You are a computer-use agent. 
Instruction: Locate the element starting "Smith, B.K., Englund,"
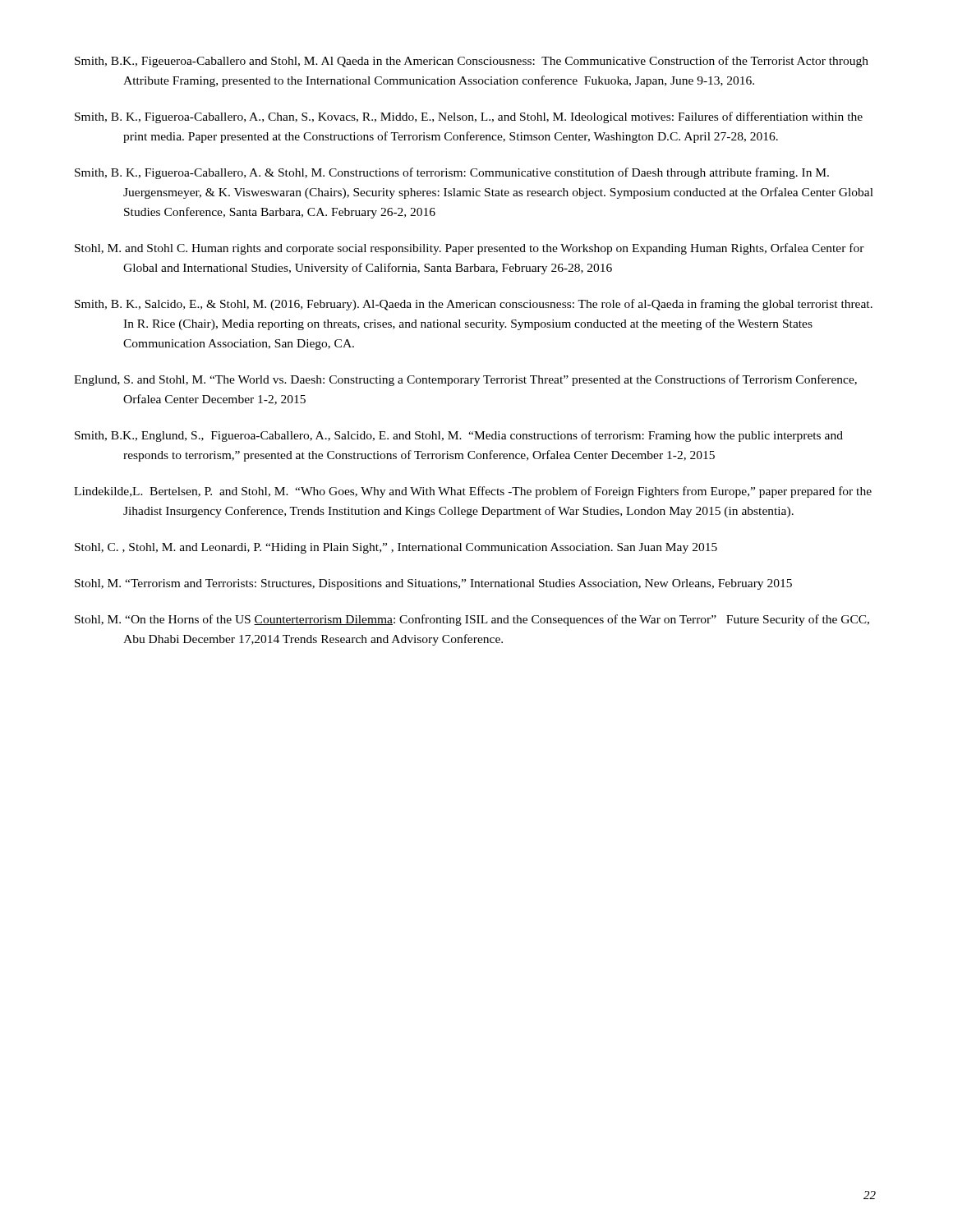(458, 445)
